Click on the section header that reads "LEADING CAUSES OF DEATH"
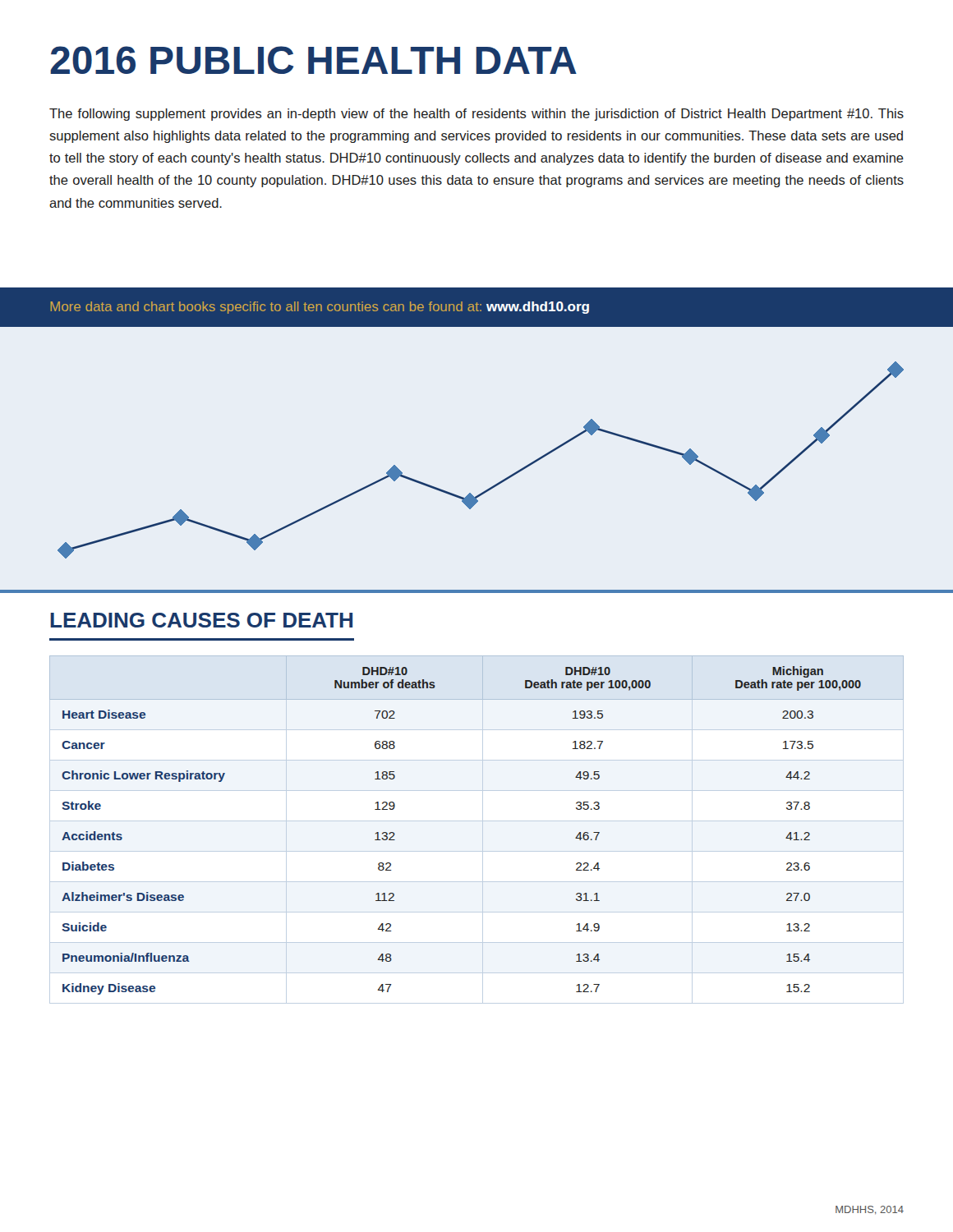Viewport: 953px width, 1232px height. (x=202, y=624)
